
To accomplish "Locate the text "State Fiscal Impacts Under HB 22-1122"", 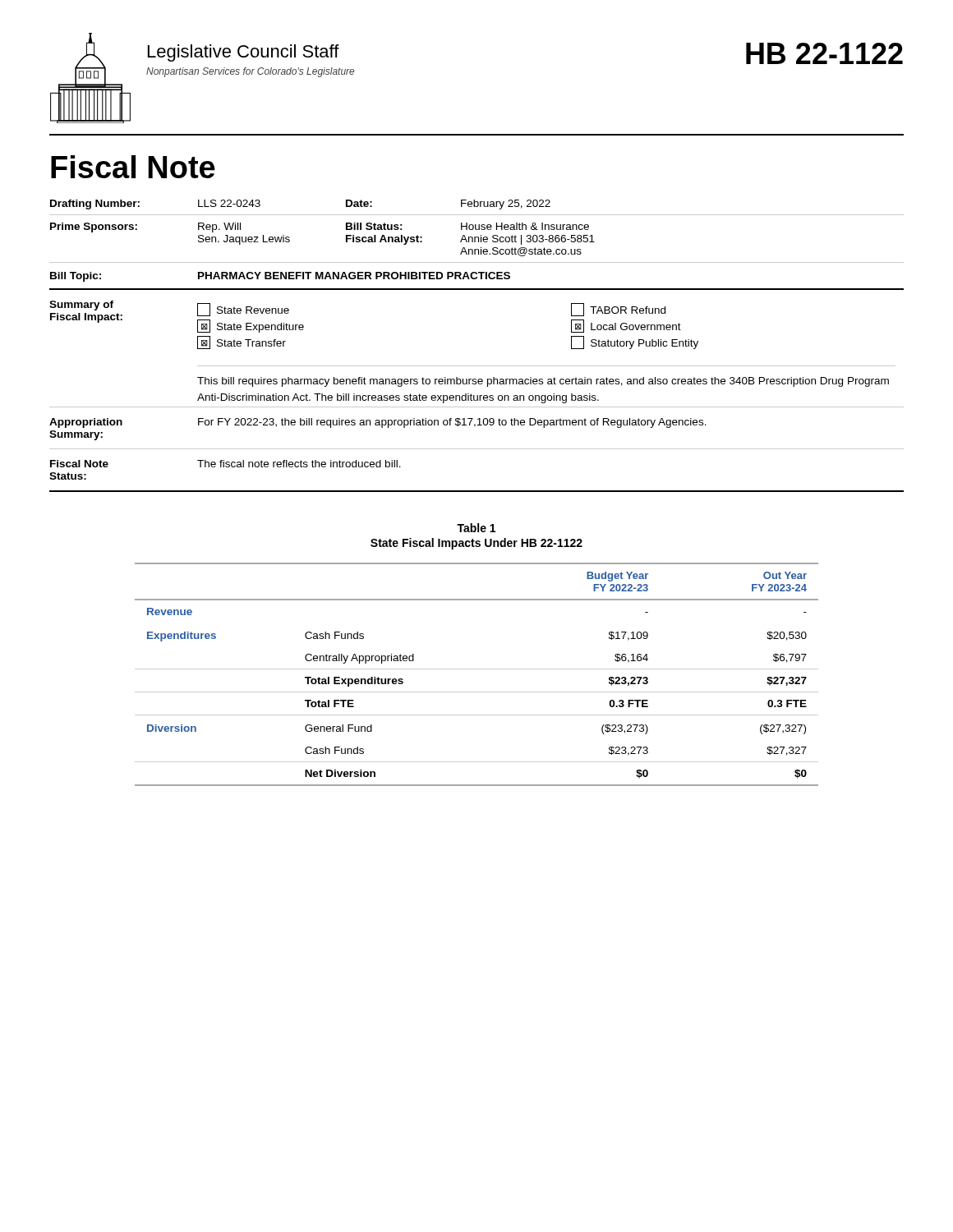I will click(x=476, y=543).
